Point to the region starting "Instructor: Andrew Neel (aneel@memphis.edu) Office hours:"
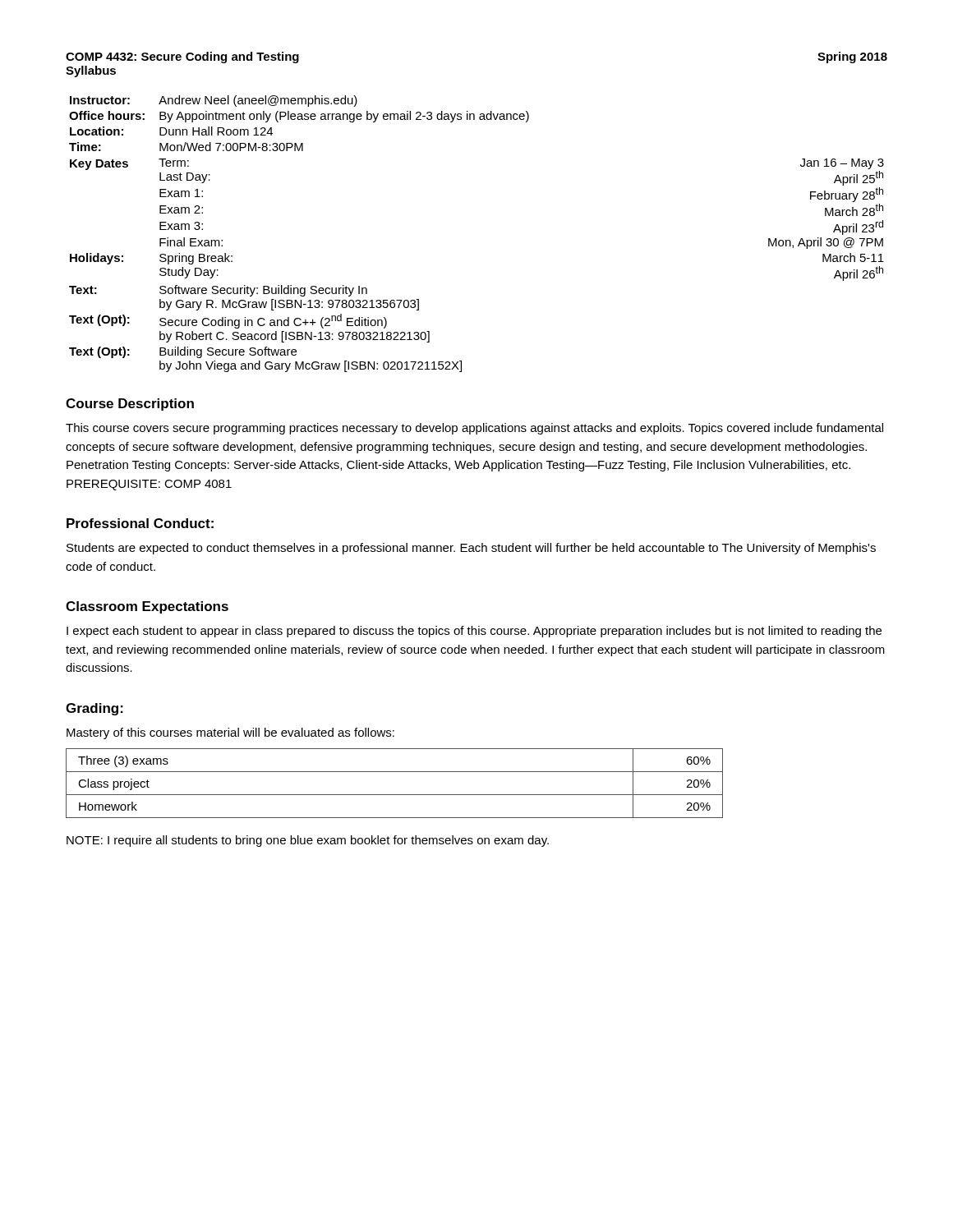The height and width of the screenshot is (1232, 953). click(214, 101)
